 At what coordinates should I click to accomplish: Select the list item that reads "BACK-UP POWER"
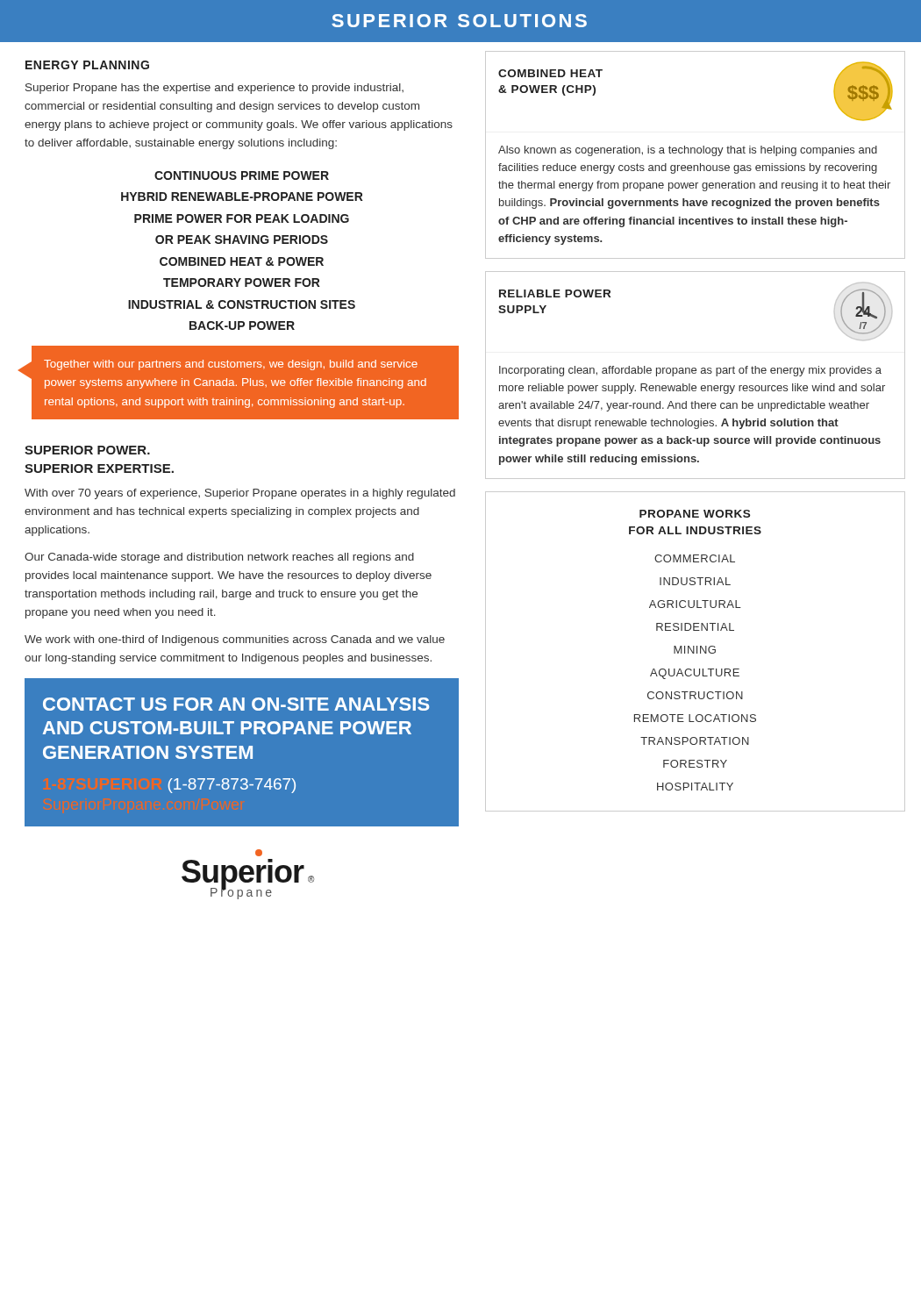(x=242, y=326)
